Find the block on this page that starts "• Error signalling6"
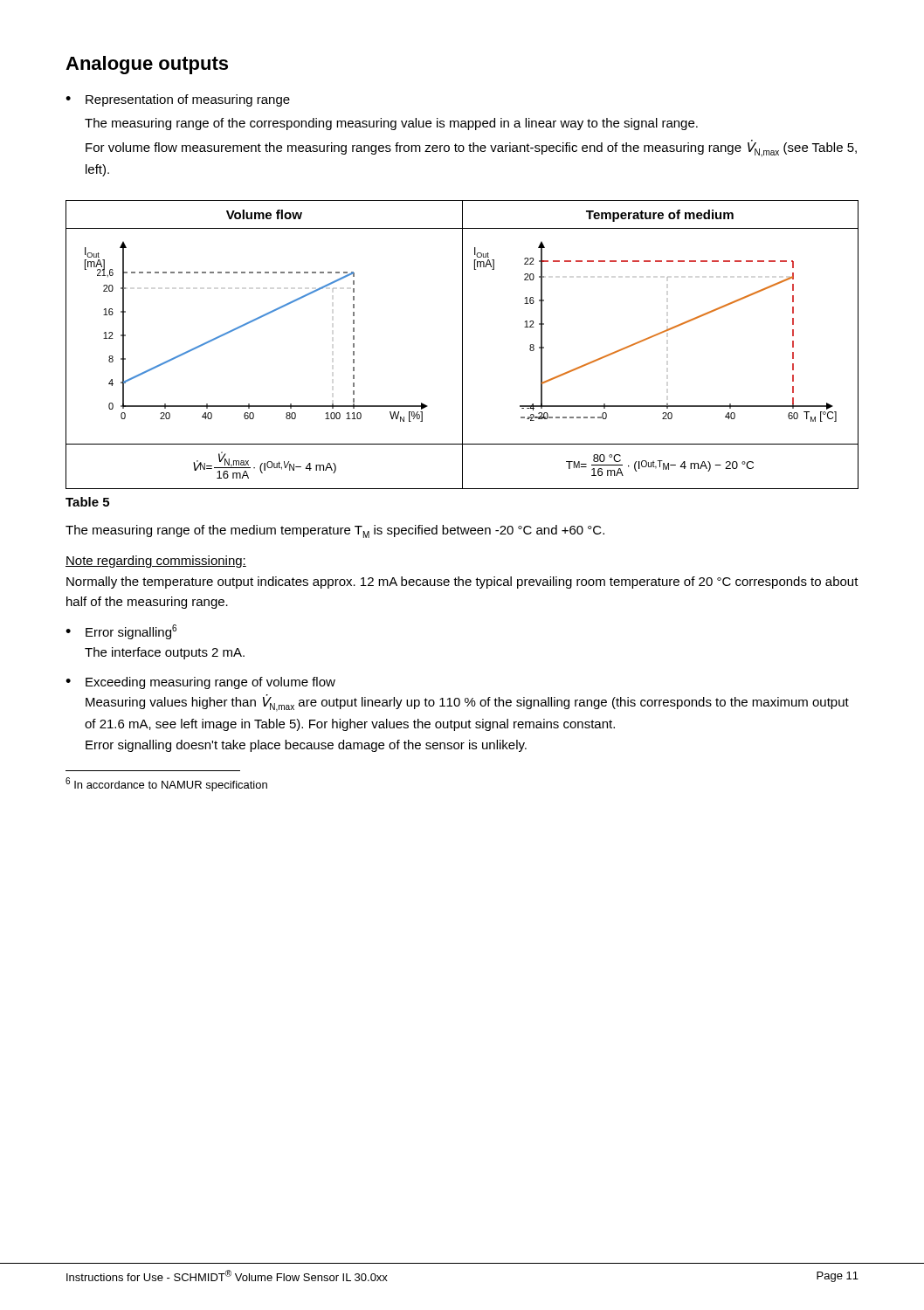 tap(121, 632)
